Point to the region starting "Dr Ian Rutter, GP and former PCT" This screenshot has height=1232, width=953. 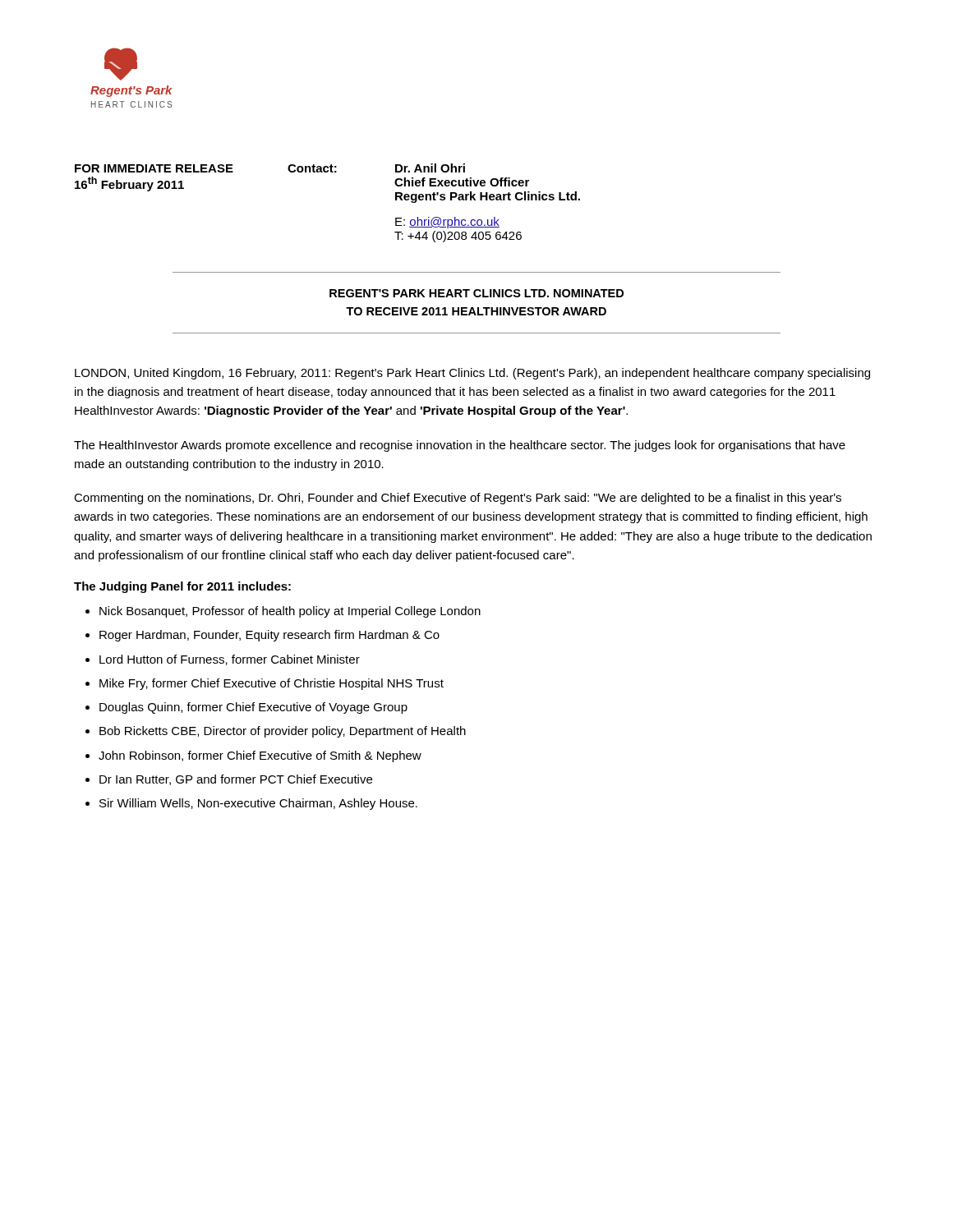236,779
